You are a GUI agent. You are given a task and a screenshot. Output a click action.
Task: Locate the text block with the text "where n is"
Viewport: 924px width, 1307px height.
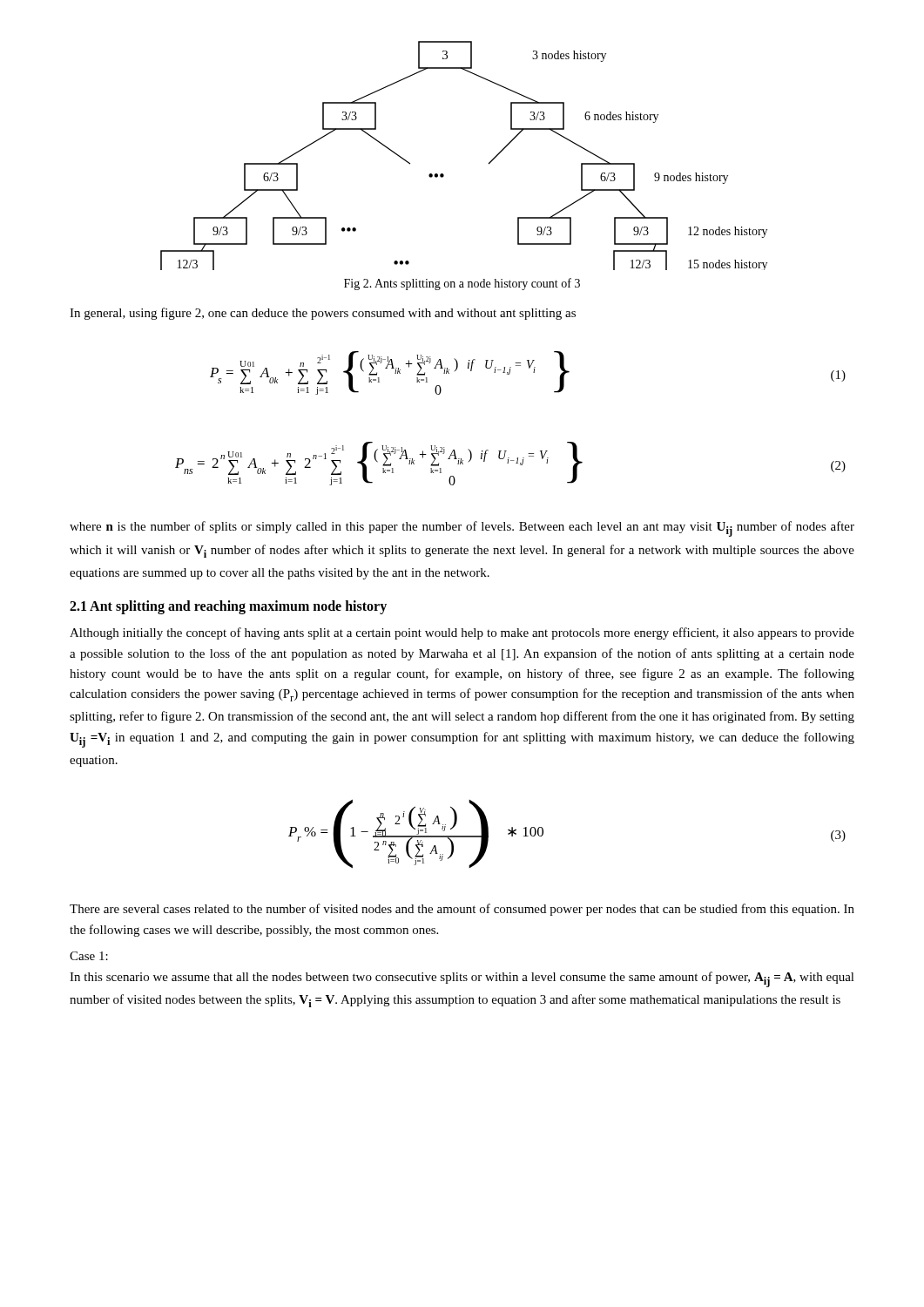click(x=462, y=549)
